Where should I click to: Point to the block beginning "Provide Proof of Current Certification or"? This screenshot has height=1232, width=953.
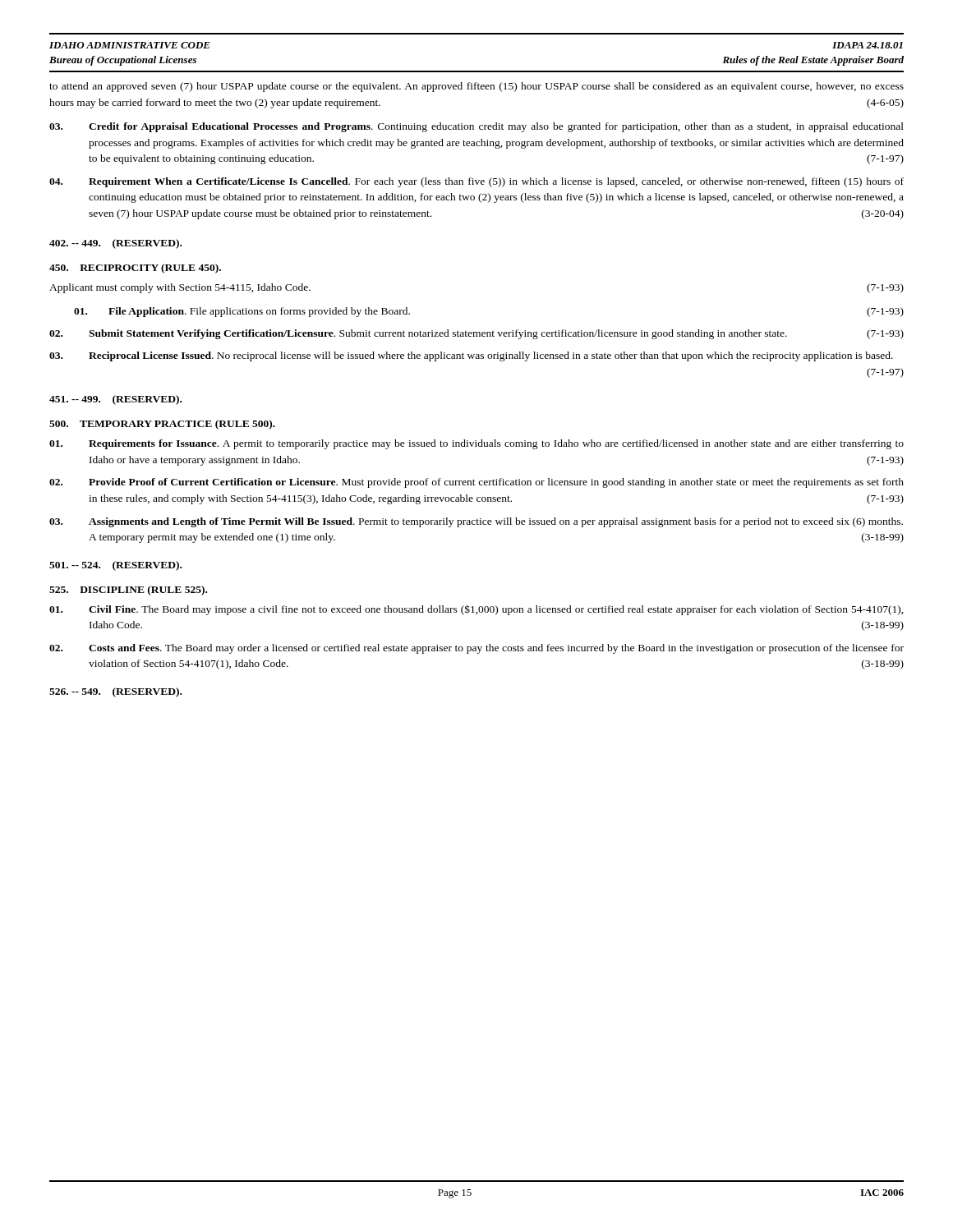[x=476, y=490]
